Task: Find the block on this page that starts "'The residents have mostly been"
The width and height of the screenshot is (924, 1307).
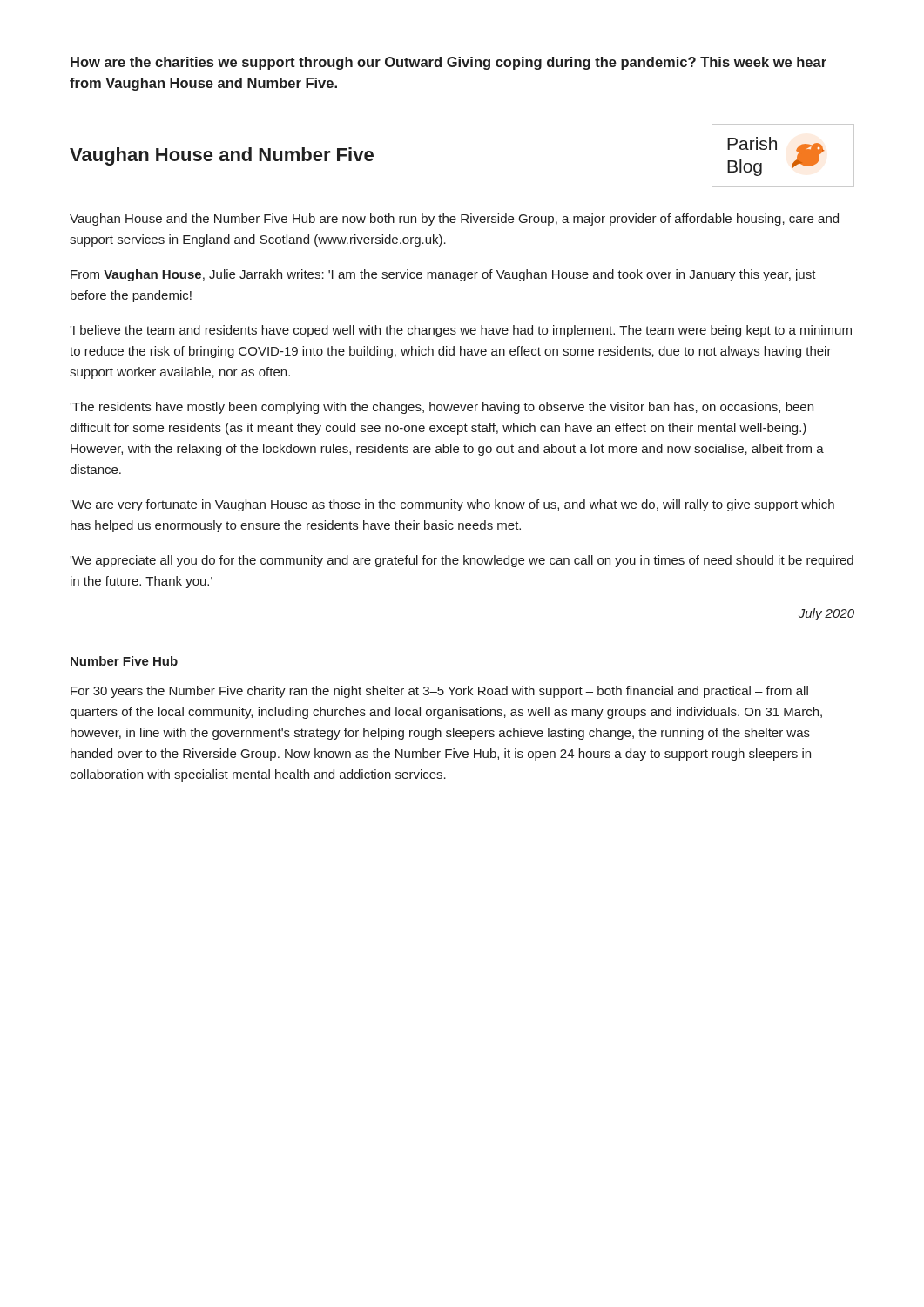Action: [447, 438]
